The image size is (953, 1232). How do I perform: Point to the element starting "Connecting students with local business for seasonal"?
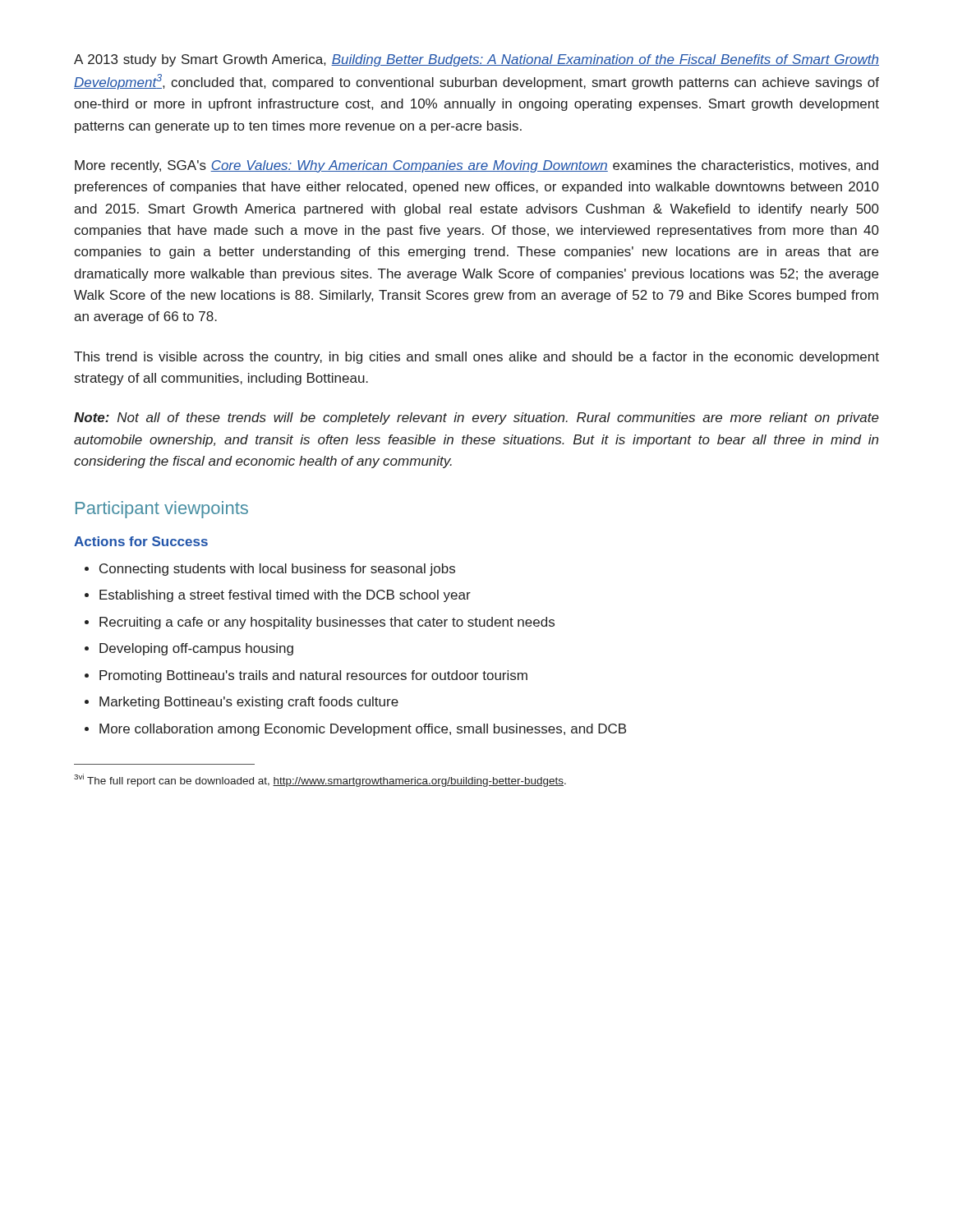pyautogui.click(x=277, y=568)
